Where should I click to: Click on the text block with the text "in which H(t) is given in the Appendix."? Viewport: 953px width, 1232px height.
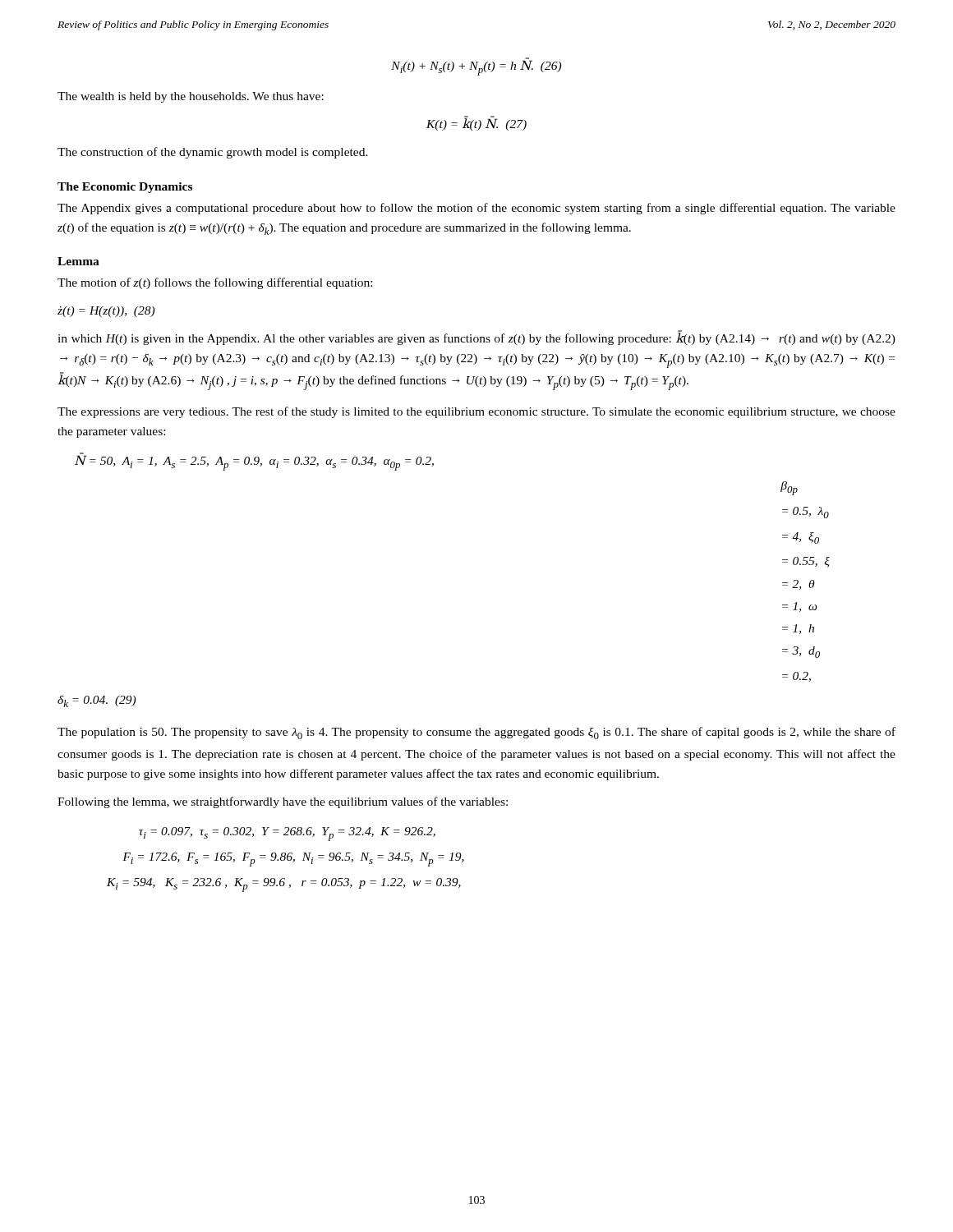click(x=476, y=361)
